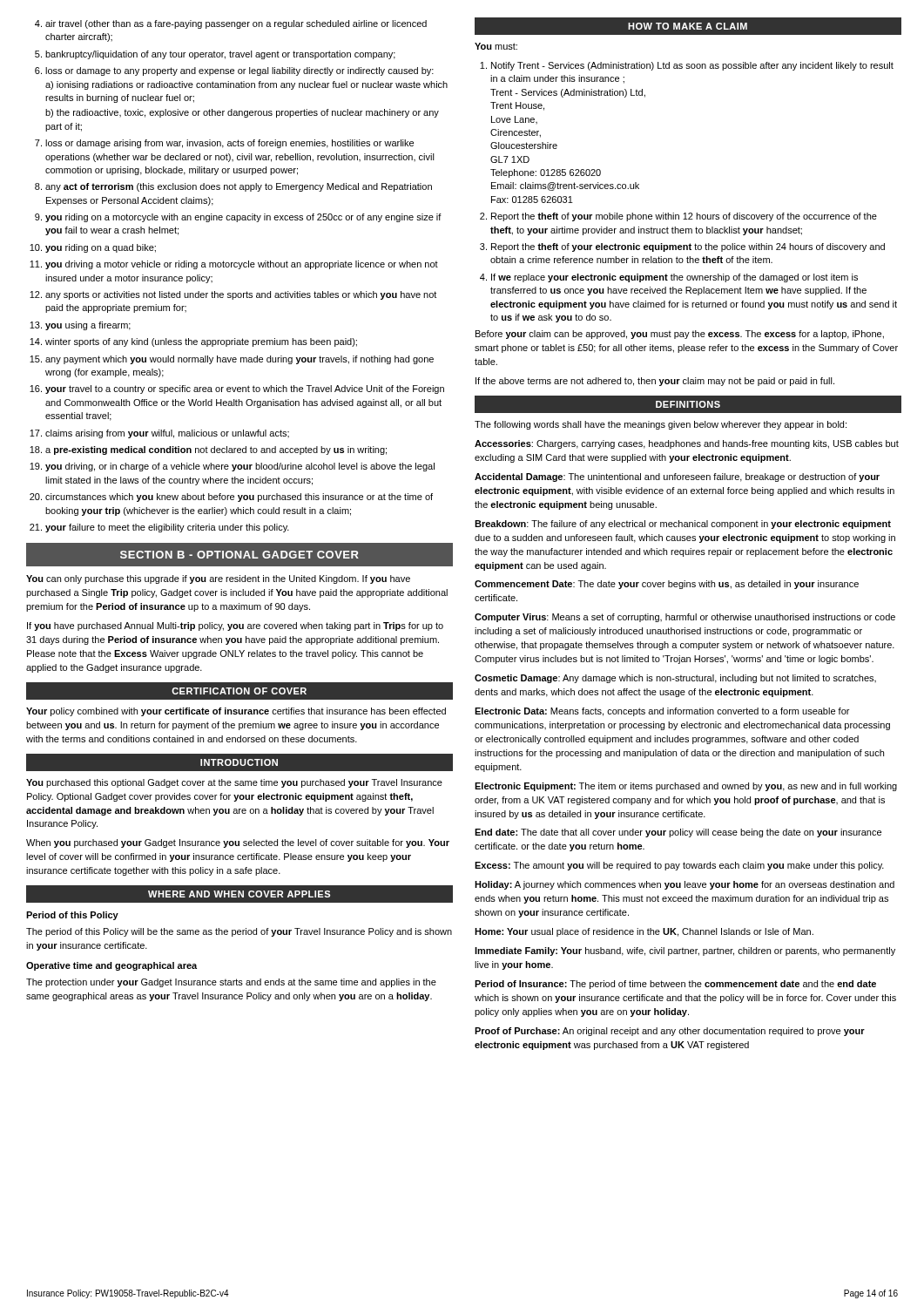Locate the text starting "Proof of Purchase: An original receipt and any"
The width and height of the screenshot is (924, 1307).
pyautogui.click(x=670, y=1037)
